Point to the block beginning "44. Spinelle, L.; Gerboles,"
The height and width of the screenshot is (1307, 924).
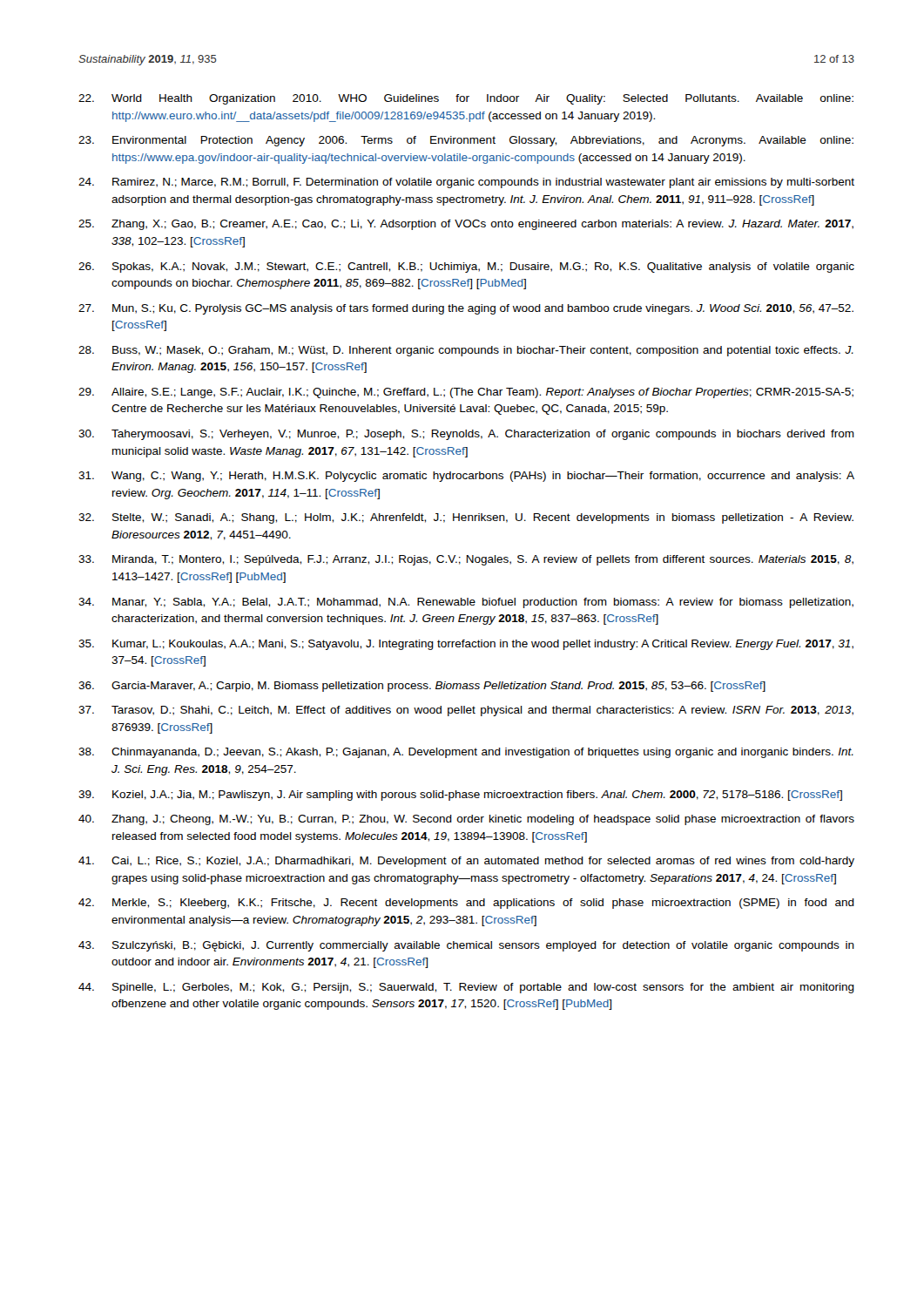pyautogui.click(x=466, y=995)
